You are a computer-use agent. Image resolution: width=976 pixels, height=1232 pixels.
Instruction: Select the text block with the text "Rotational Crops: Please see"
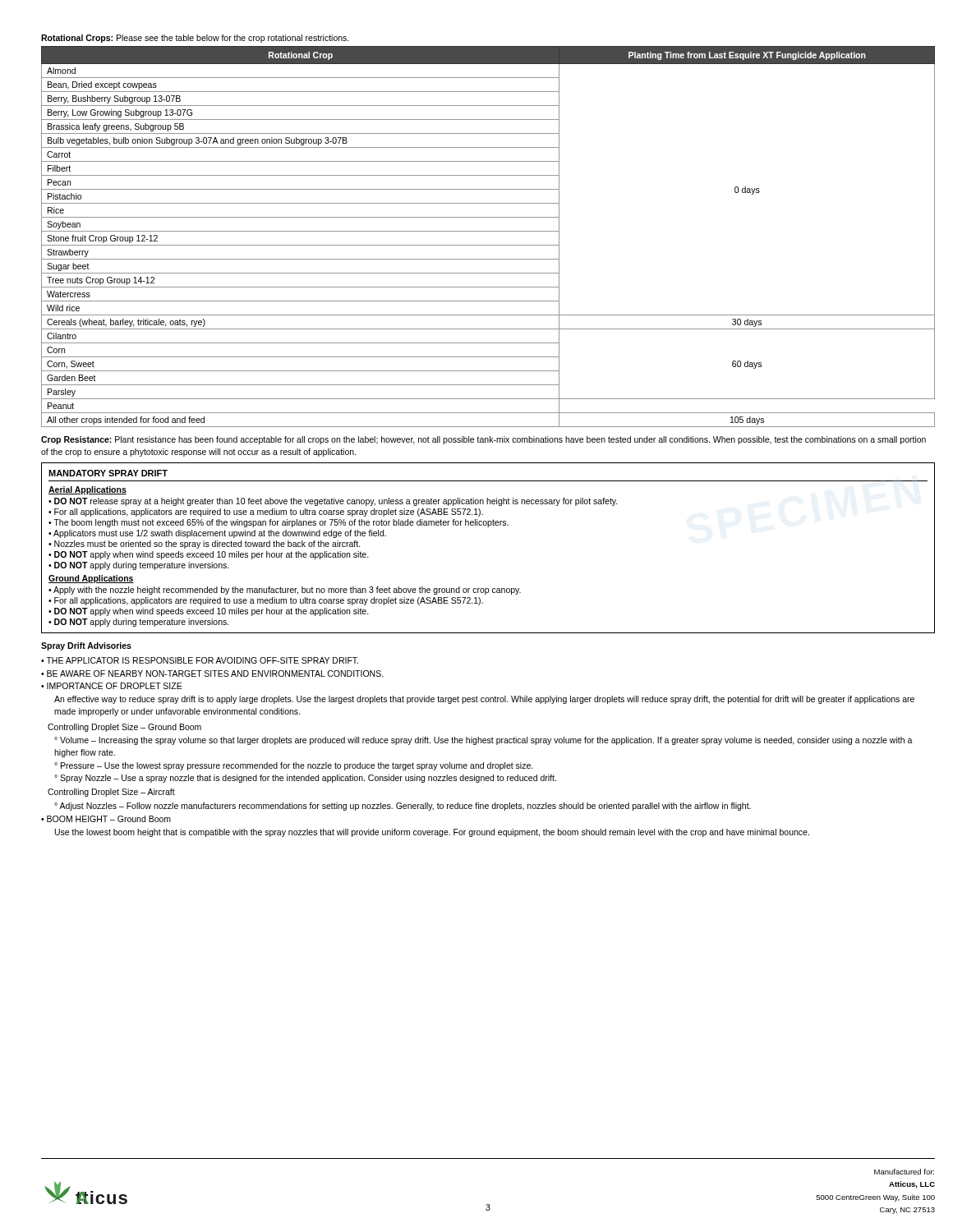coord(195,38)
